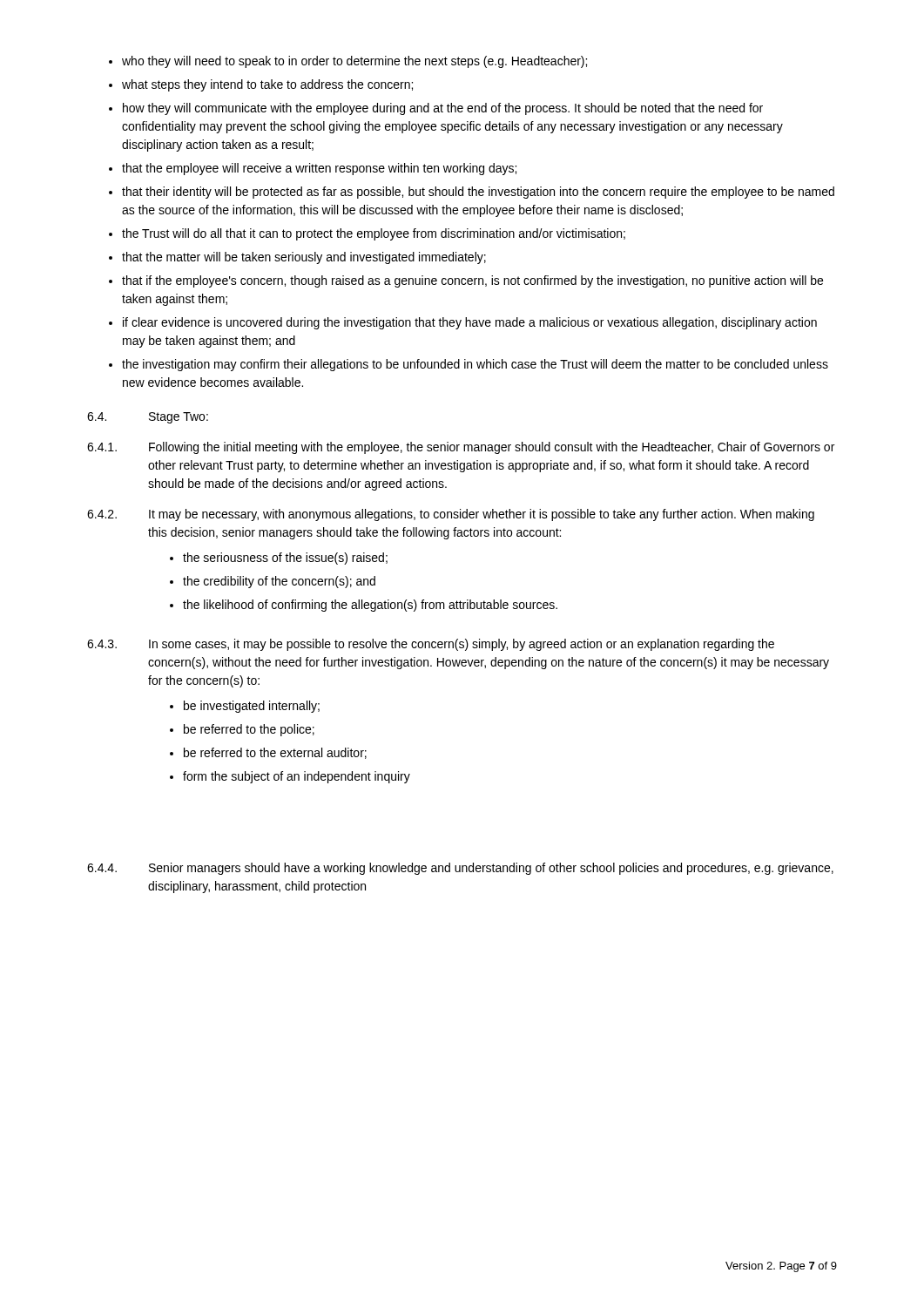Viewport: 924px width, 1307px height.
Task: Find the passage starting "that if the employee's concern, though raised"
Action: pyautogui.click(x=473, y=290)
